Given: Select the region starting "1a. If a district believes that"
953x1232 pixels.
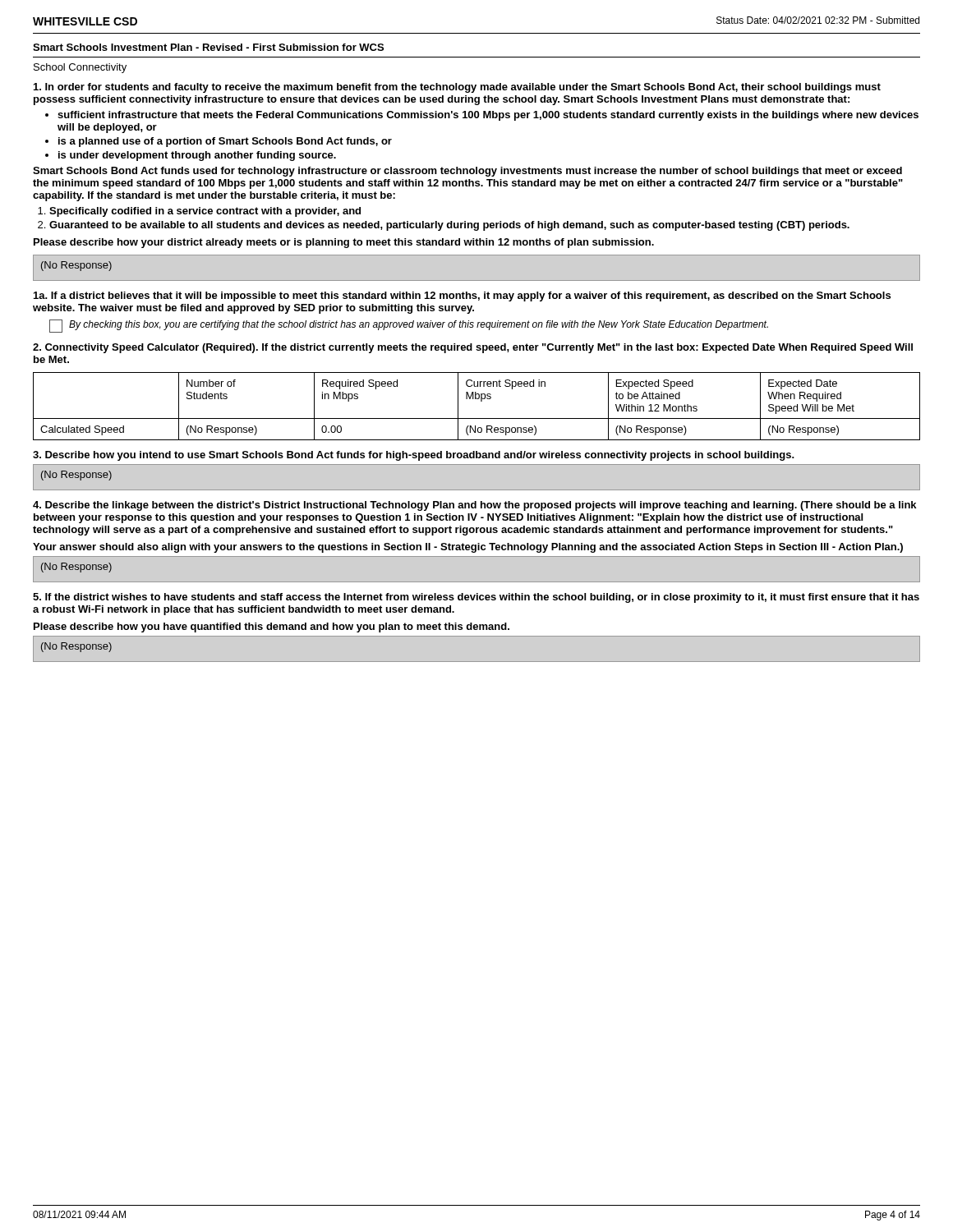Looking at the screenshot, I should [476, 311].
